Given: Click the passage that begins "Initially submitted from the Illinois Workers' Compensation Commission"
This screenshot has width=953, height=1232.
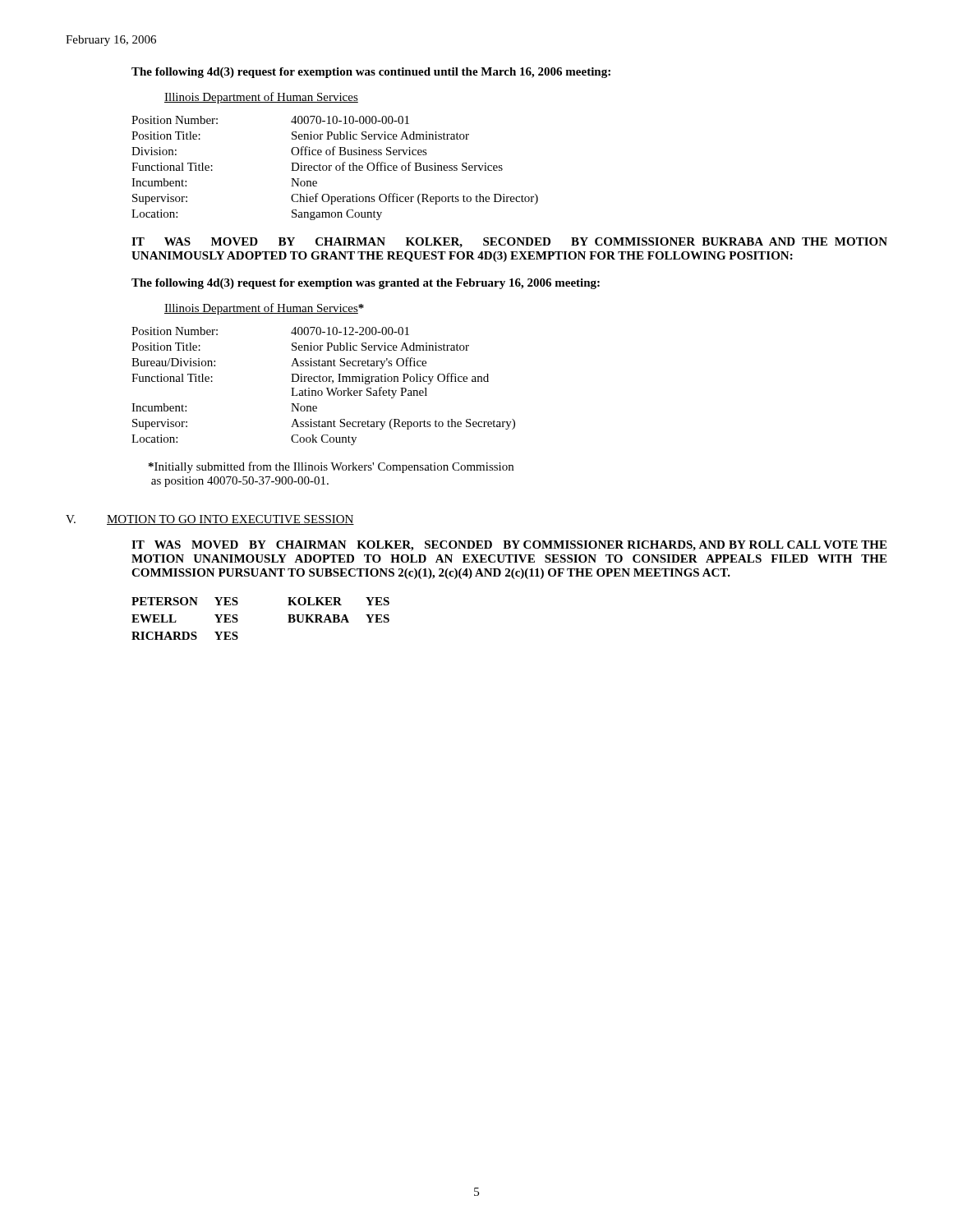Looking at the screenshot, I should point(331,473).
